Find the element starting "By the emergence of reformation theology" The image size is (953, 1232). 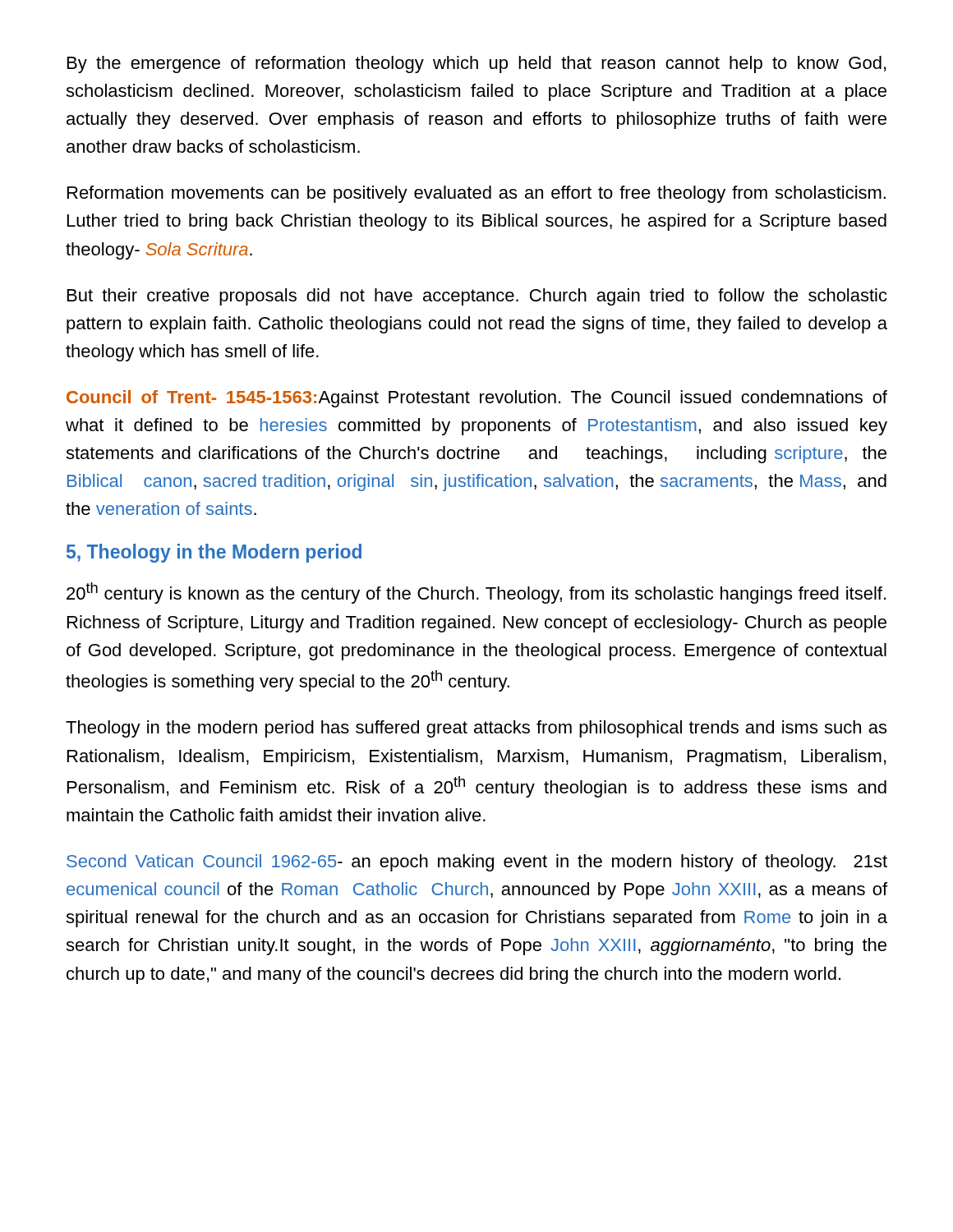[476, 105]
